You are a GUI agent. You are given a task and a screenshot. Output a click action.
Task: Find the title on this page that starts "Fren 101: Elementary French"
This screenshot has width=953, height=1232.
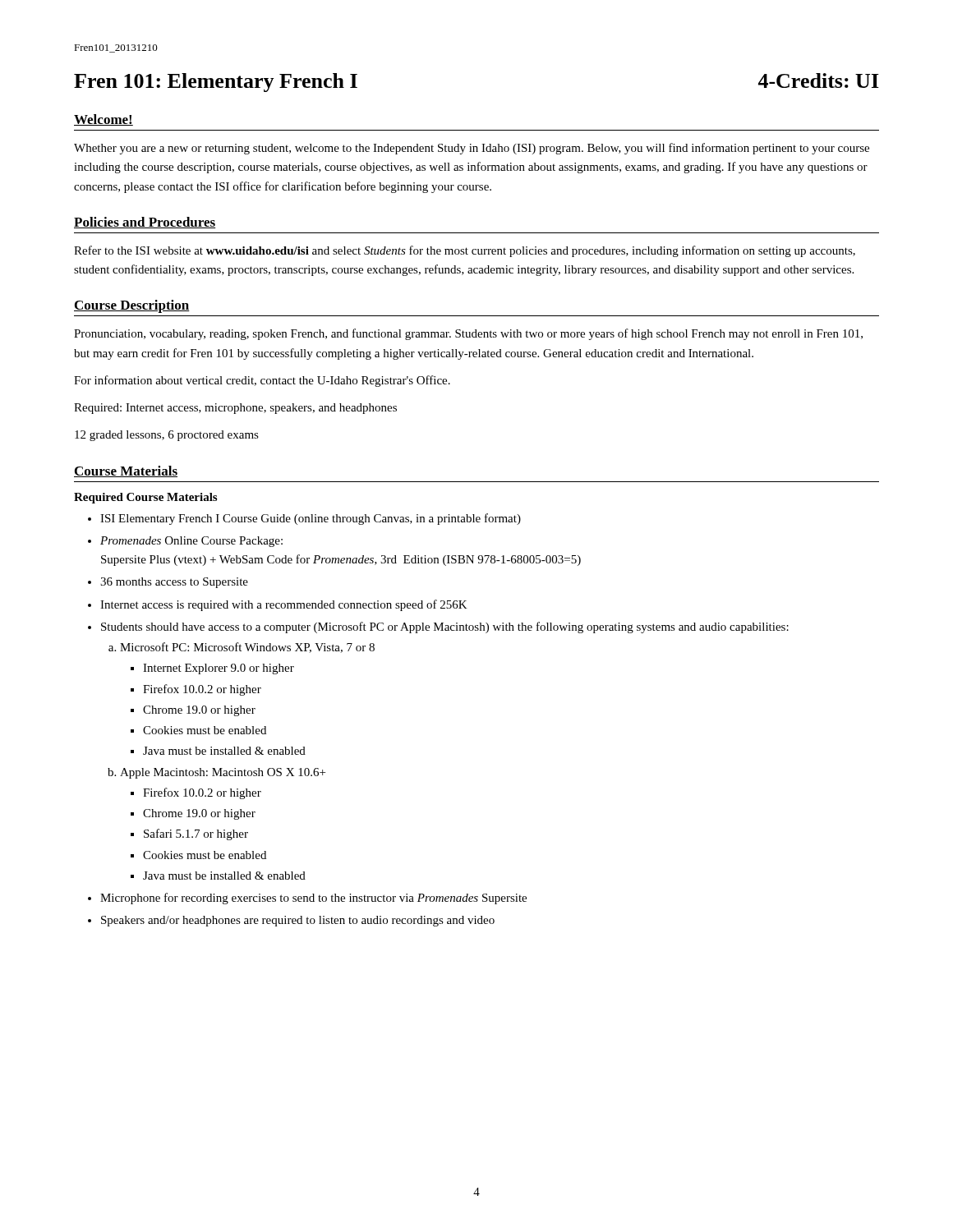[219, 83]
